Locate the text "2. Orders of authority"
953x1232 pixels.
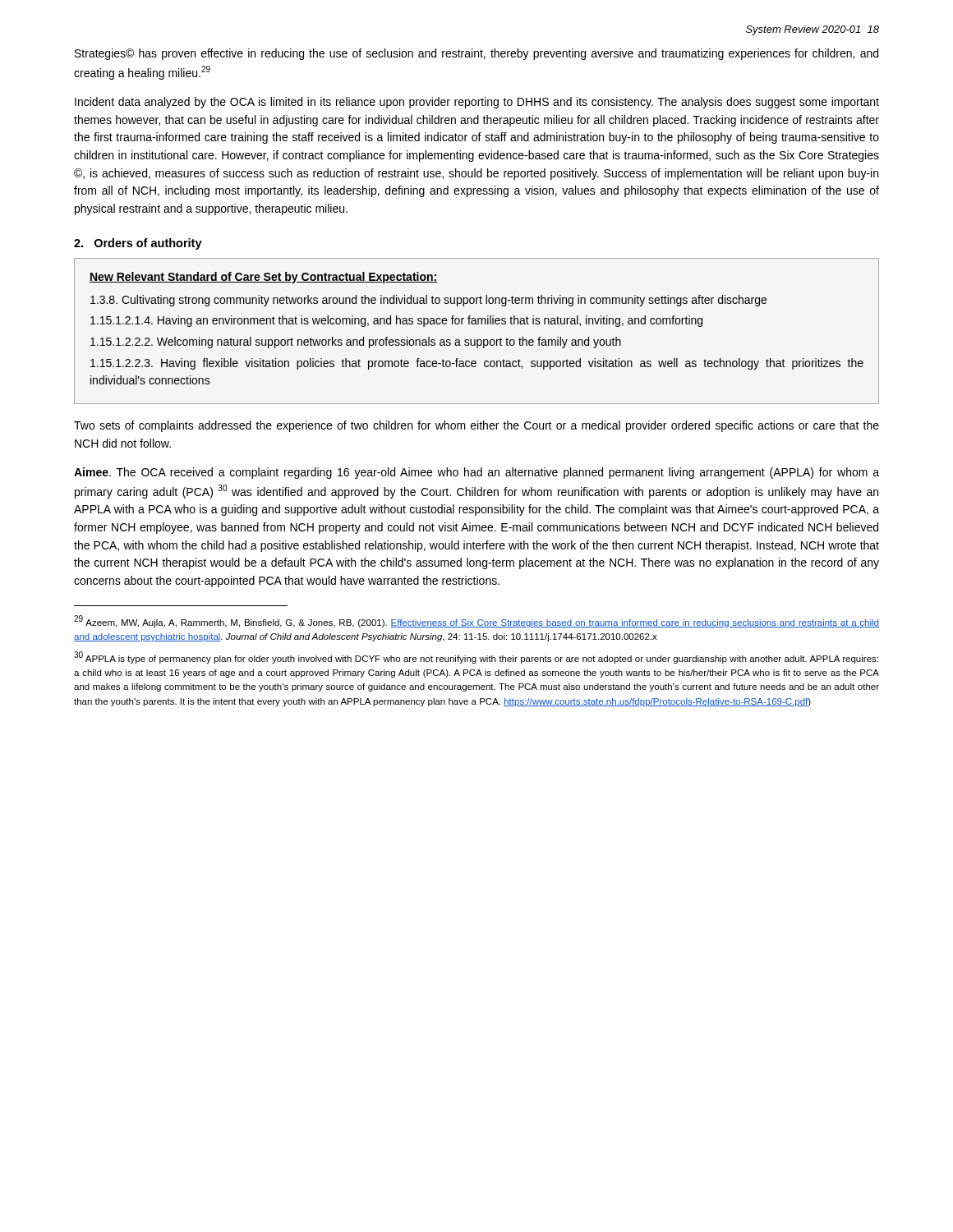point(138,243)
